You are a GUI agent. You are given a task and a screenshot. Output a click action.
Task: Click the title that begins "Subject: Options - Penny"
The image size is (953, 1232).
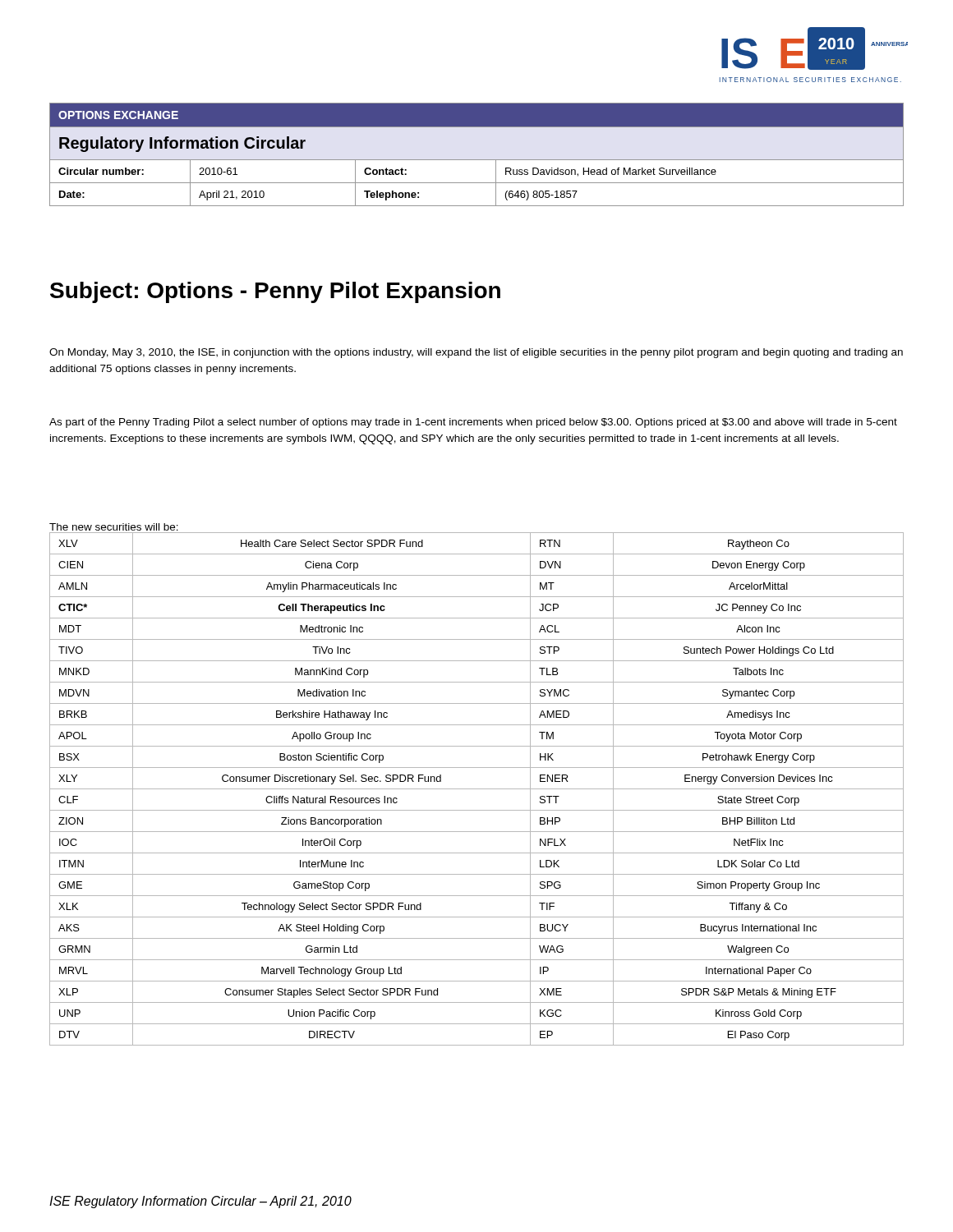476,291
